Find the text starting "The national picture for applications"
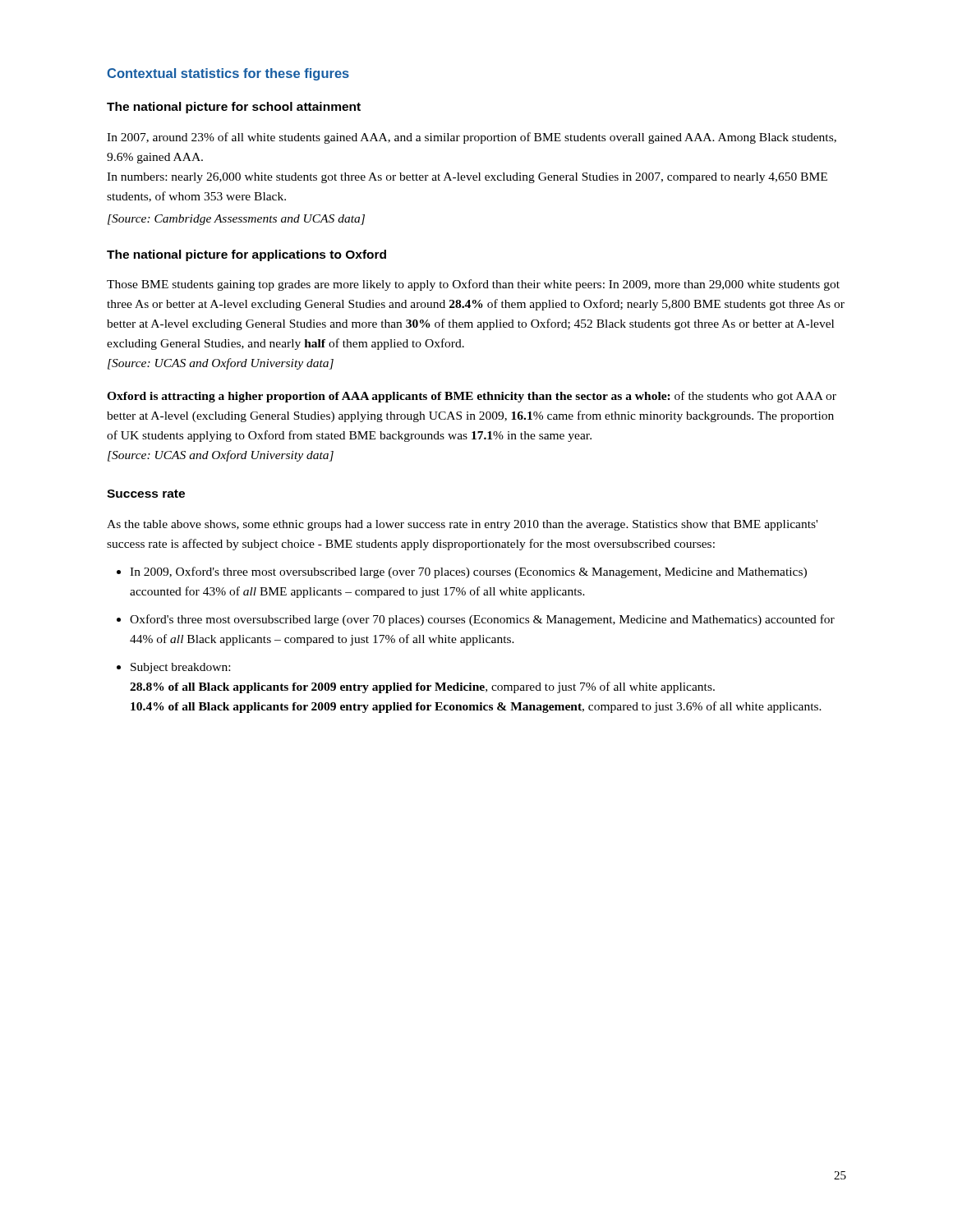Screen dimensions: 1232x953 coord(246,255)
